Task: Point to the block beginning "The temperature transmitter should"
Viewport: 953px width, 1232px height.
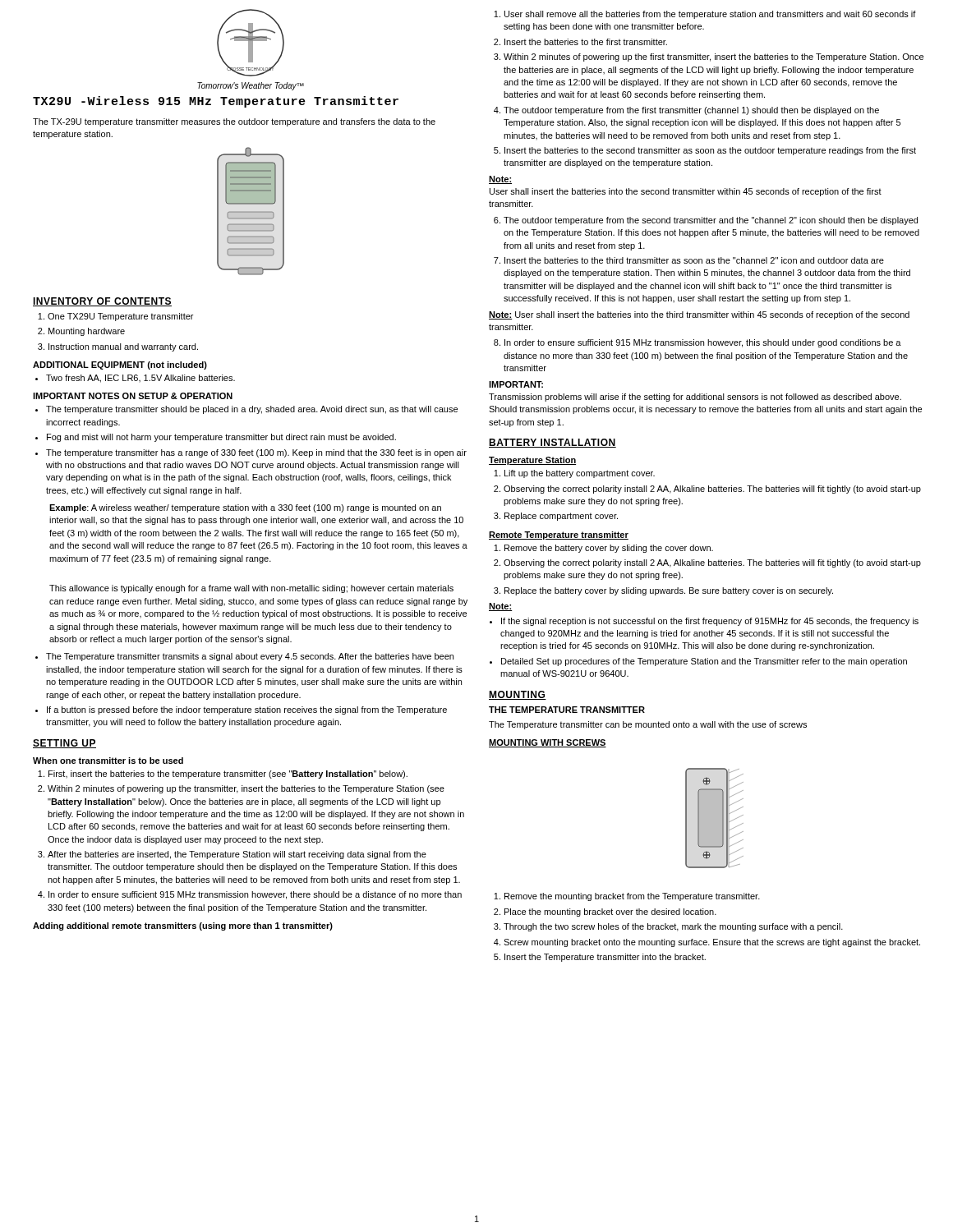Action: tap(257, 416)
